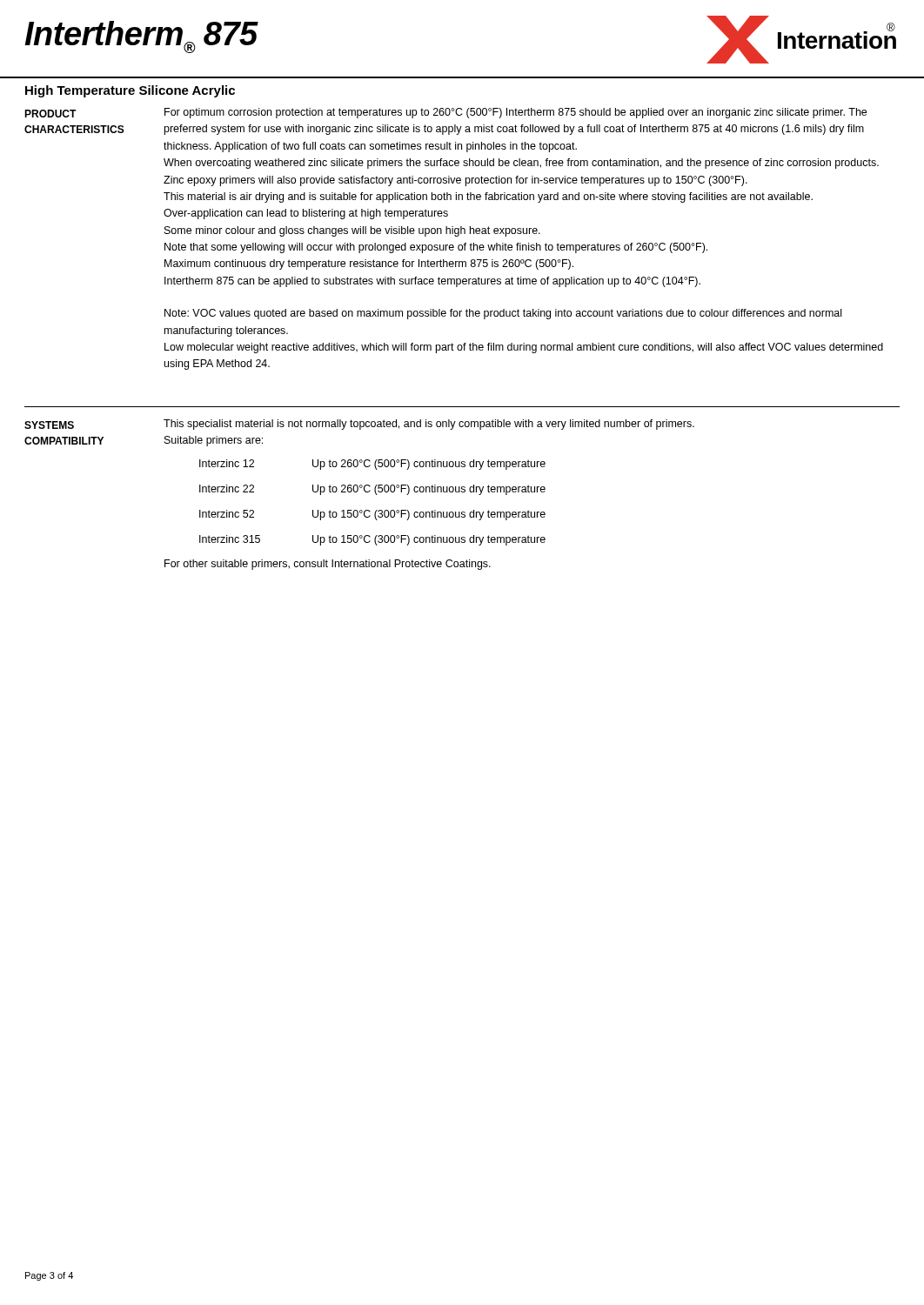This screenshot has width=924, height=1305.
Task: Find the text block with the text "This specialist material is not normally topcoated,"
Action: click(x=532, y=424)
